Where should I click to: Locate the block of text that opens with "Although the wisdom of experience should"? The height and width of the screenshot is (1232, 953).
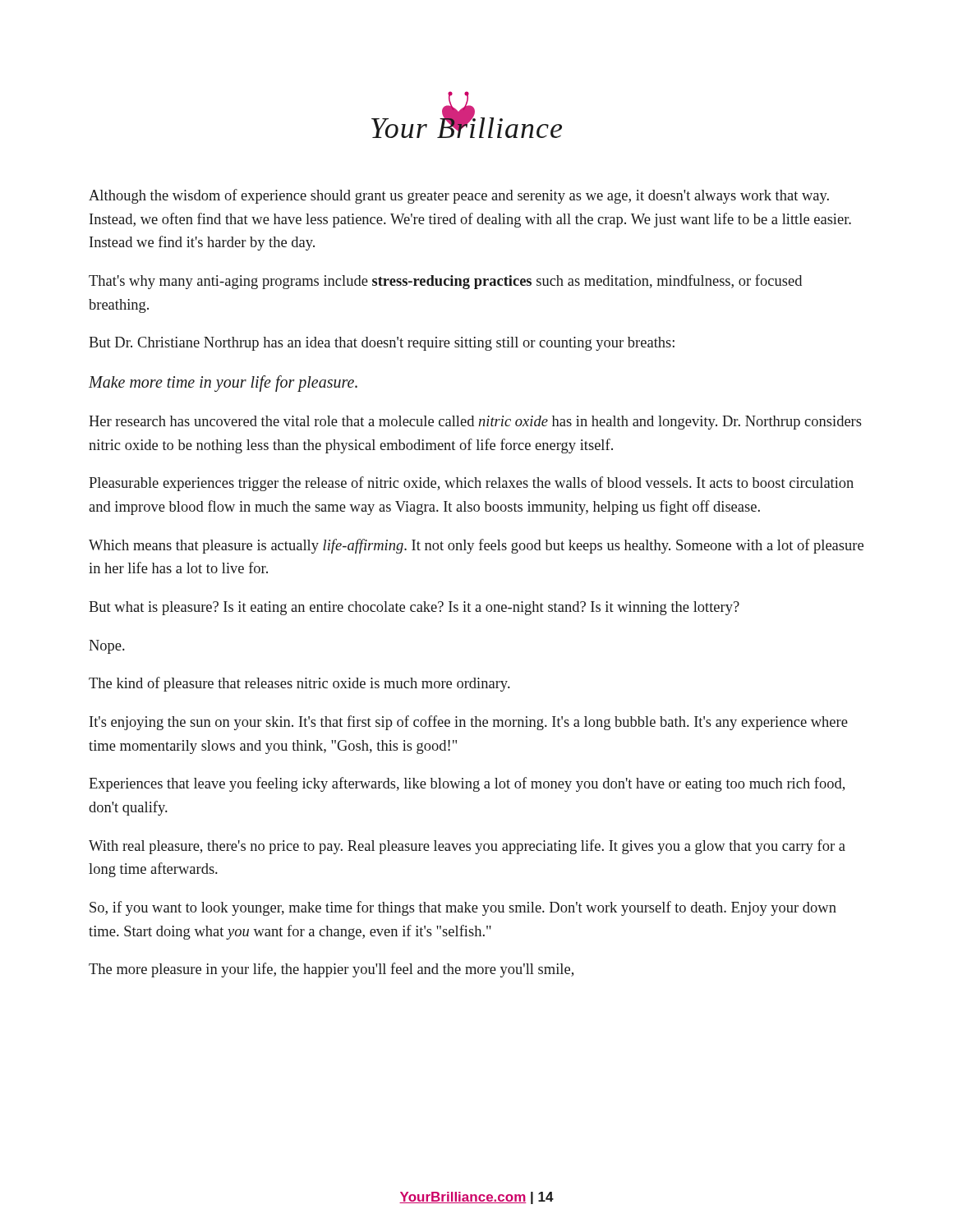(x=476, y=219)
